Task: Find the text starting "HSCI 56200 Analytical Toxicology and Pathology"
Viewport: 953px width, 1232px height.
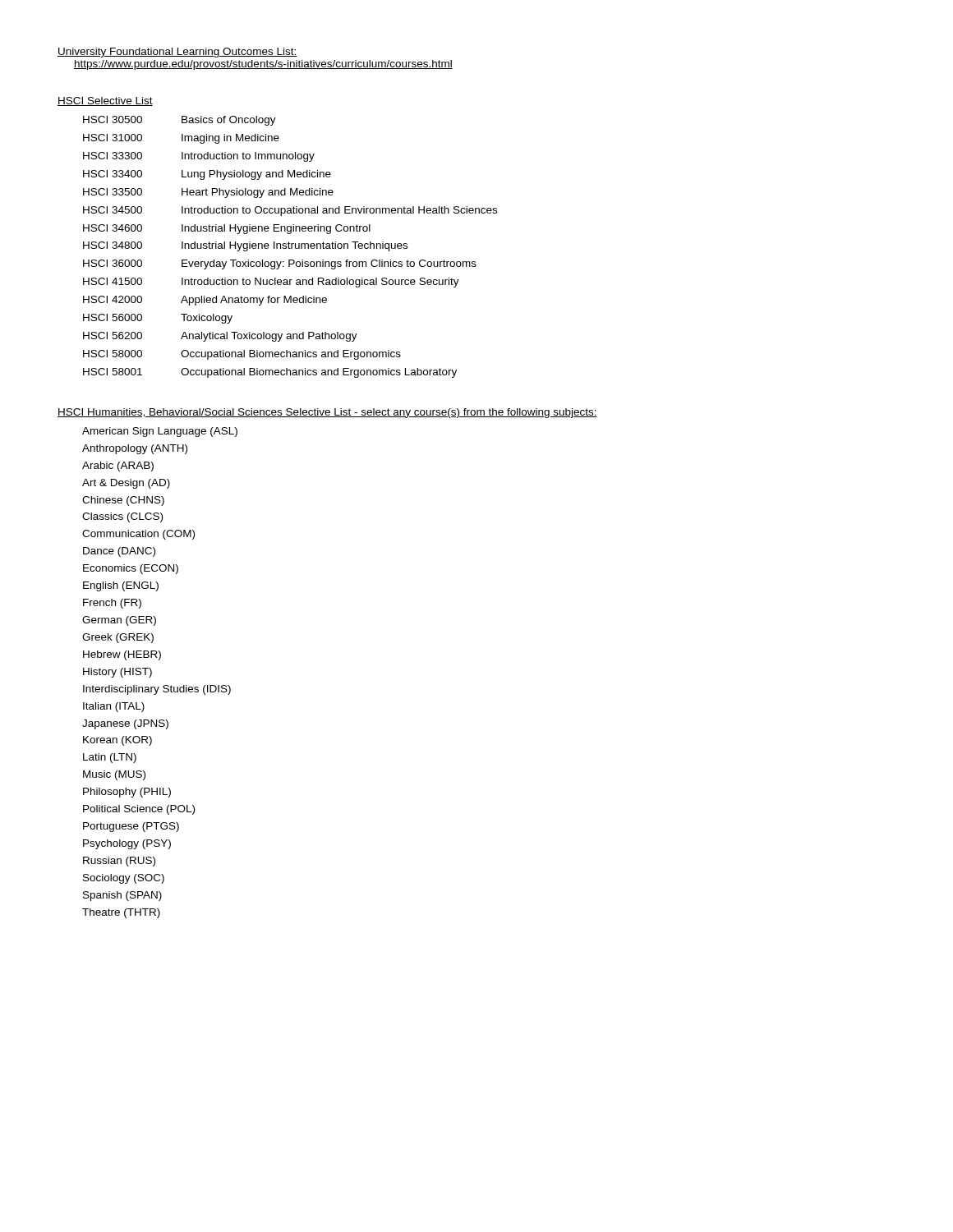Action: [x=220, y=337]
